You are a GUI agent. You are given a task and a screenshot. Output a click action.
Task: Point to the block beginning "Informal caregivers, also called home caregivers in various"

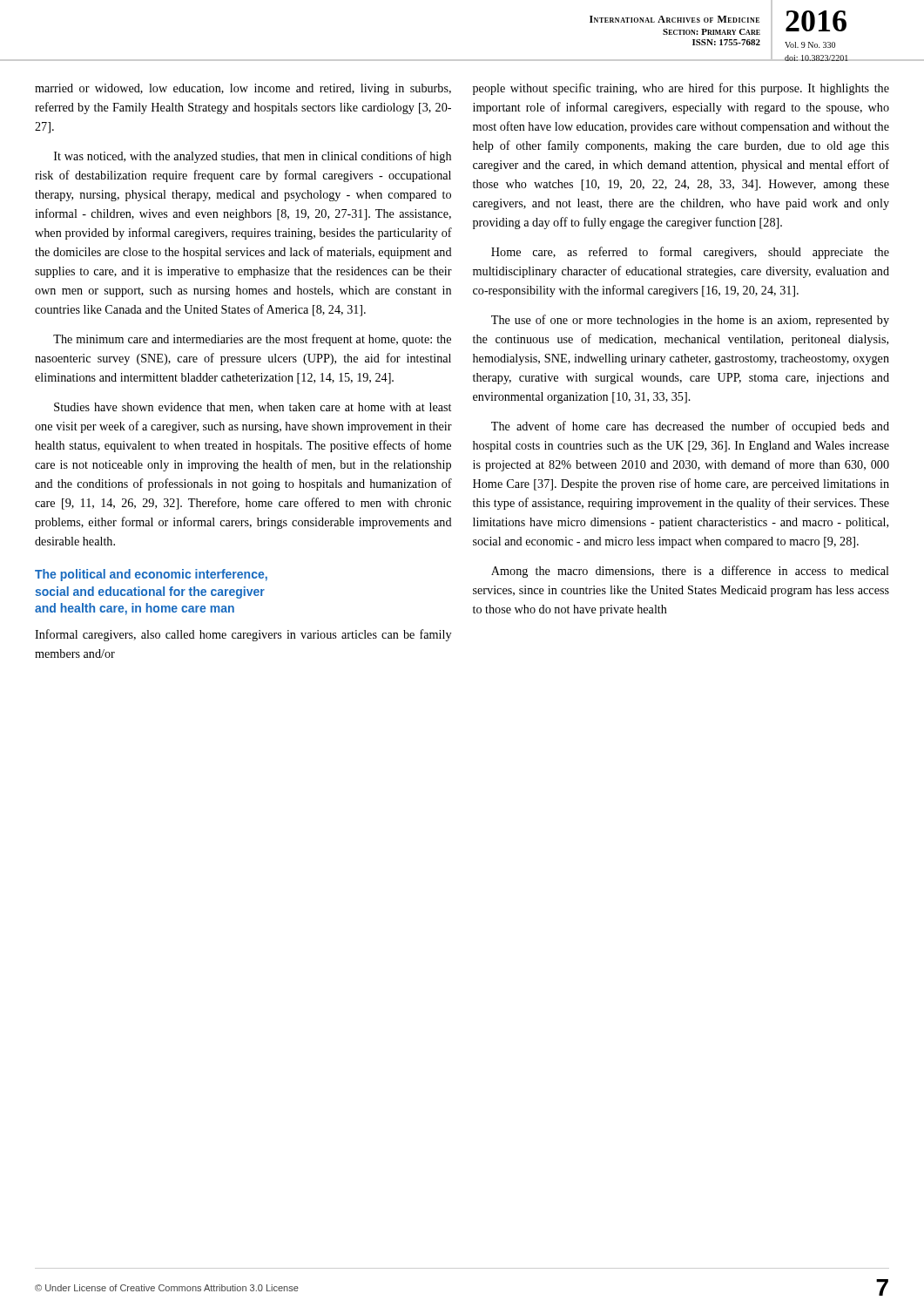point(243,644)
